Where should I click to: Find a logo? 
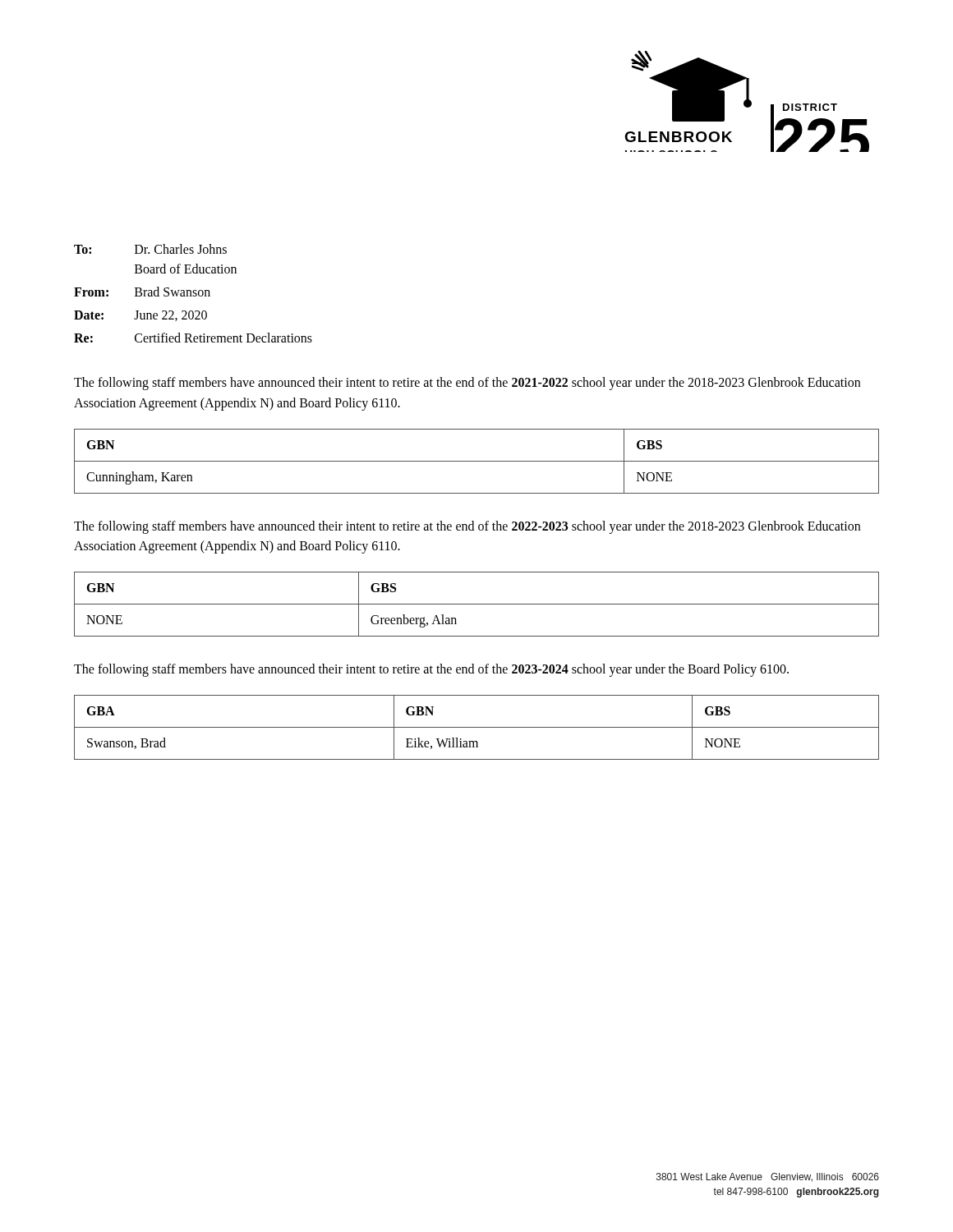[x=748, y=100]
